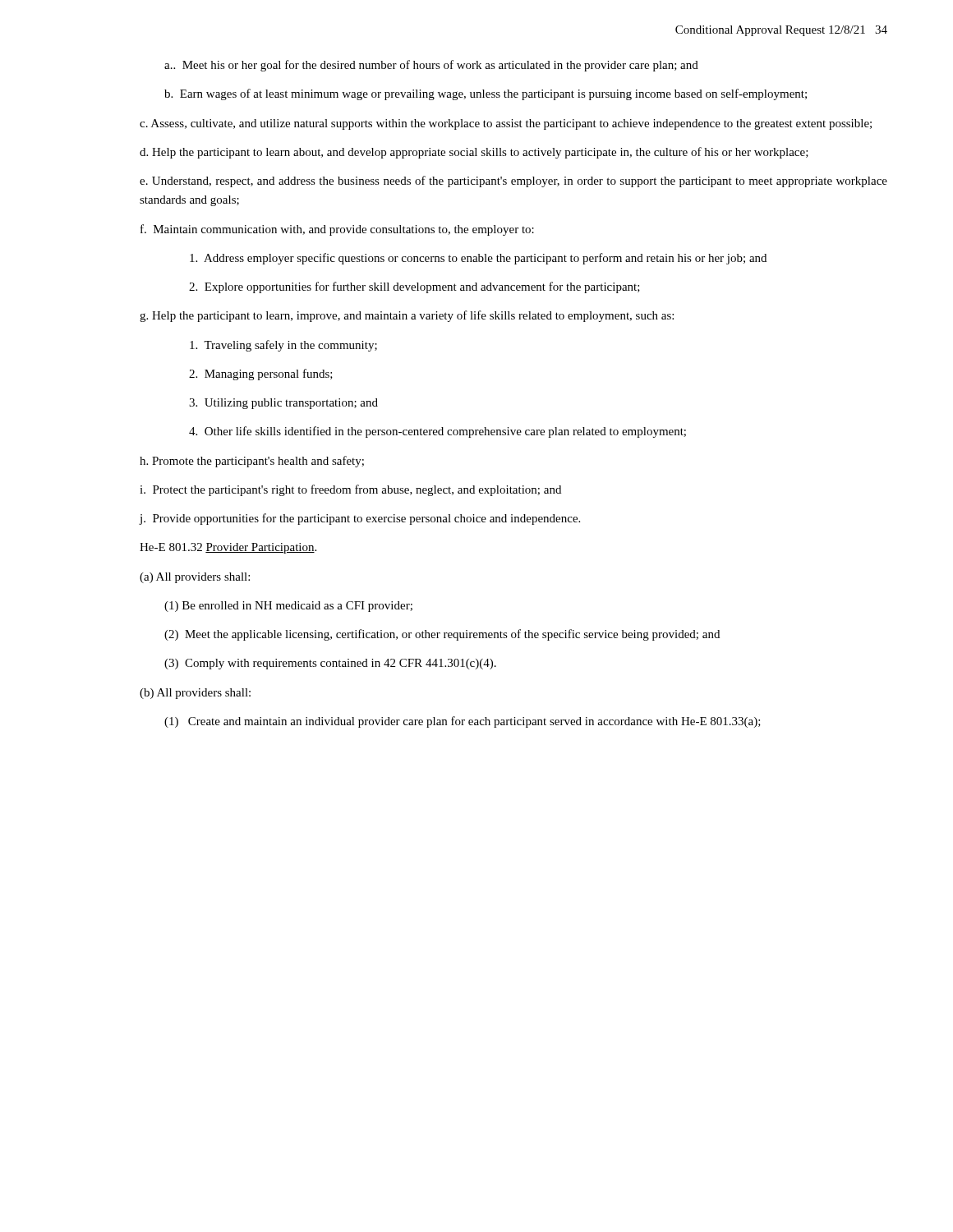The image size is (953, 1232).
Task: Find the list item containing "a.. Meet his or her goal for"
Action: pyautogui.click(x=526, y=65)
